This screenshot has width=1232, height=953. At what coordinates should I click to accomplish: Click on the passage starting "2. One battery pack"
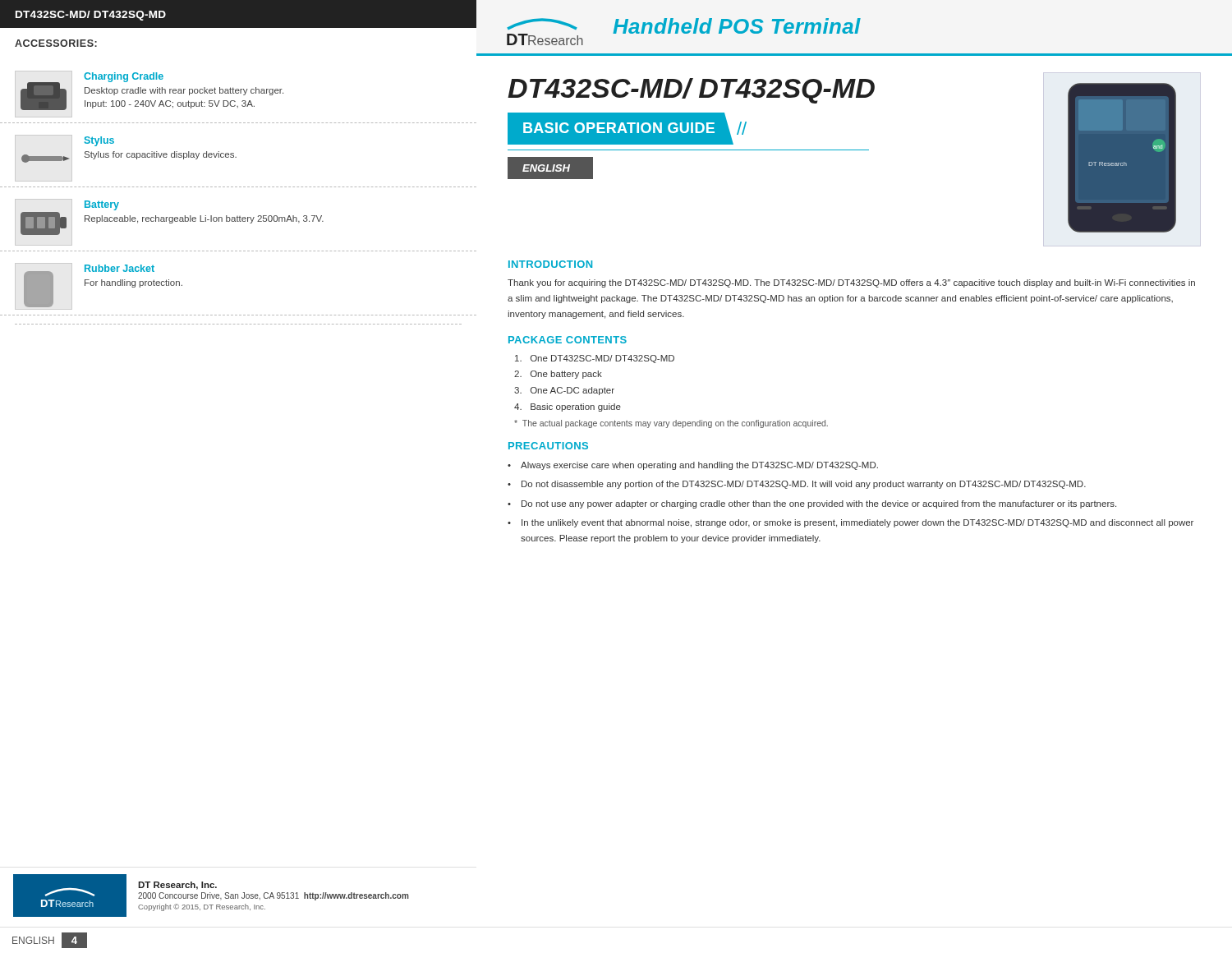[558, 374]
